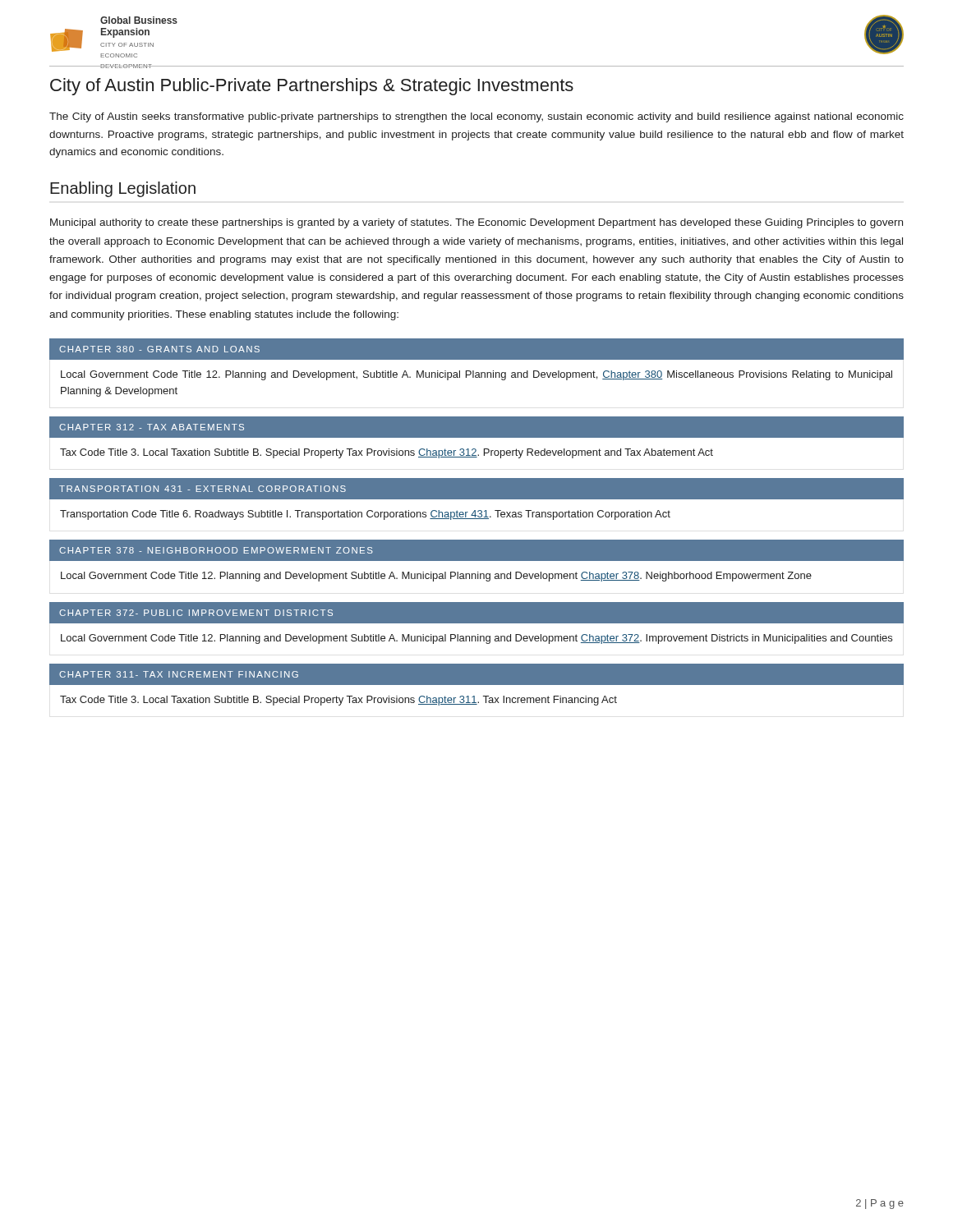This screenshot has height=1232, width=953.
Task: Locate the section header that says "CHAPTER 312 - TAX ABATEMENTS"
Action: [476, 427]
